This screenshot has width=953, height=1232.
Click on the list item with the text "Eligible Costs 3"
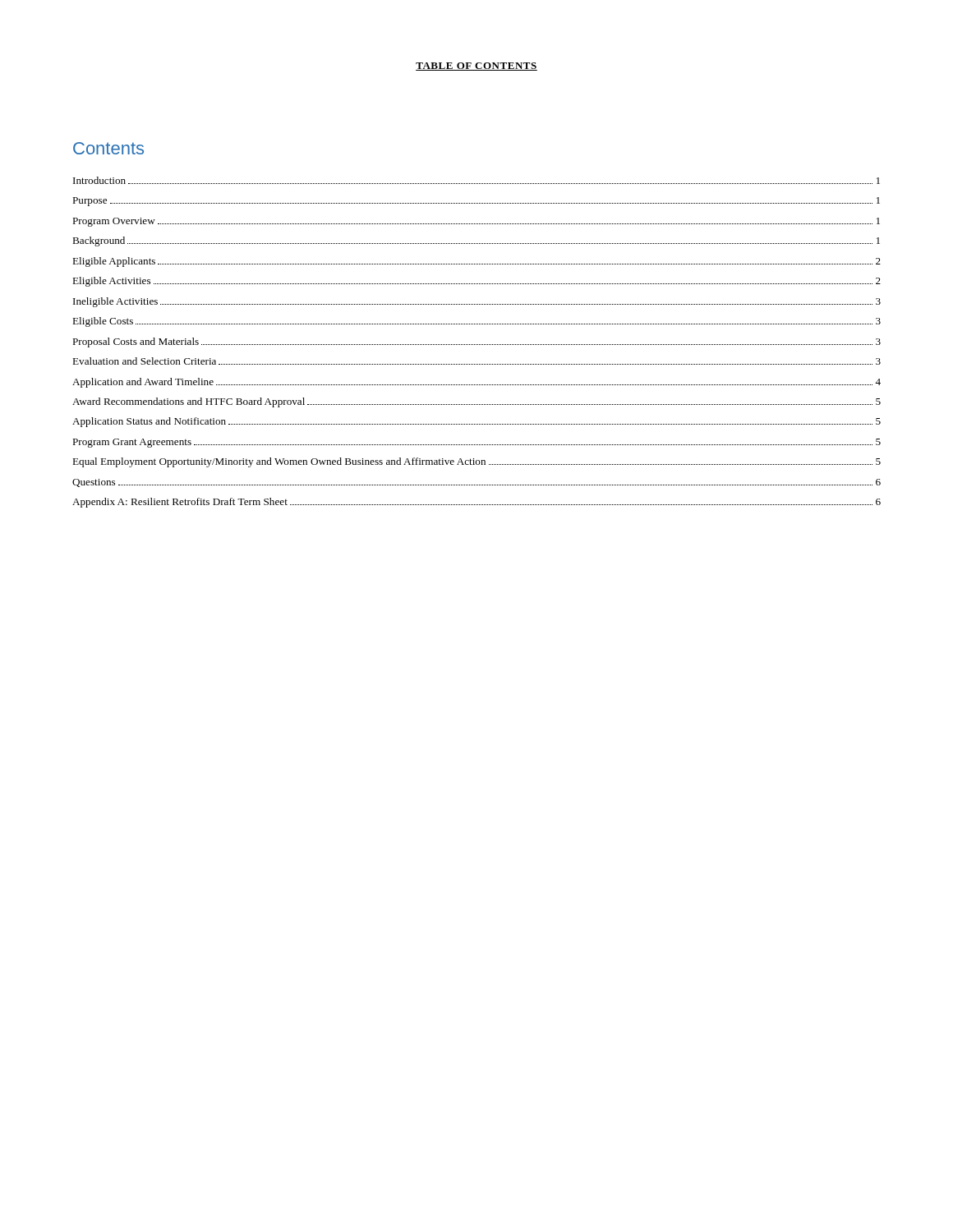476,321
